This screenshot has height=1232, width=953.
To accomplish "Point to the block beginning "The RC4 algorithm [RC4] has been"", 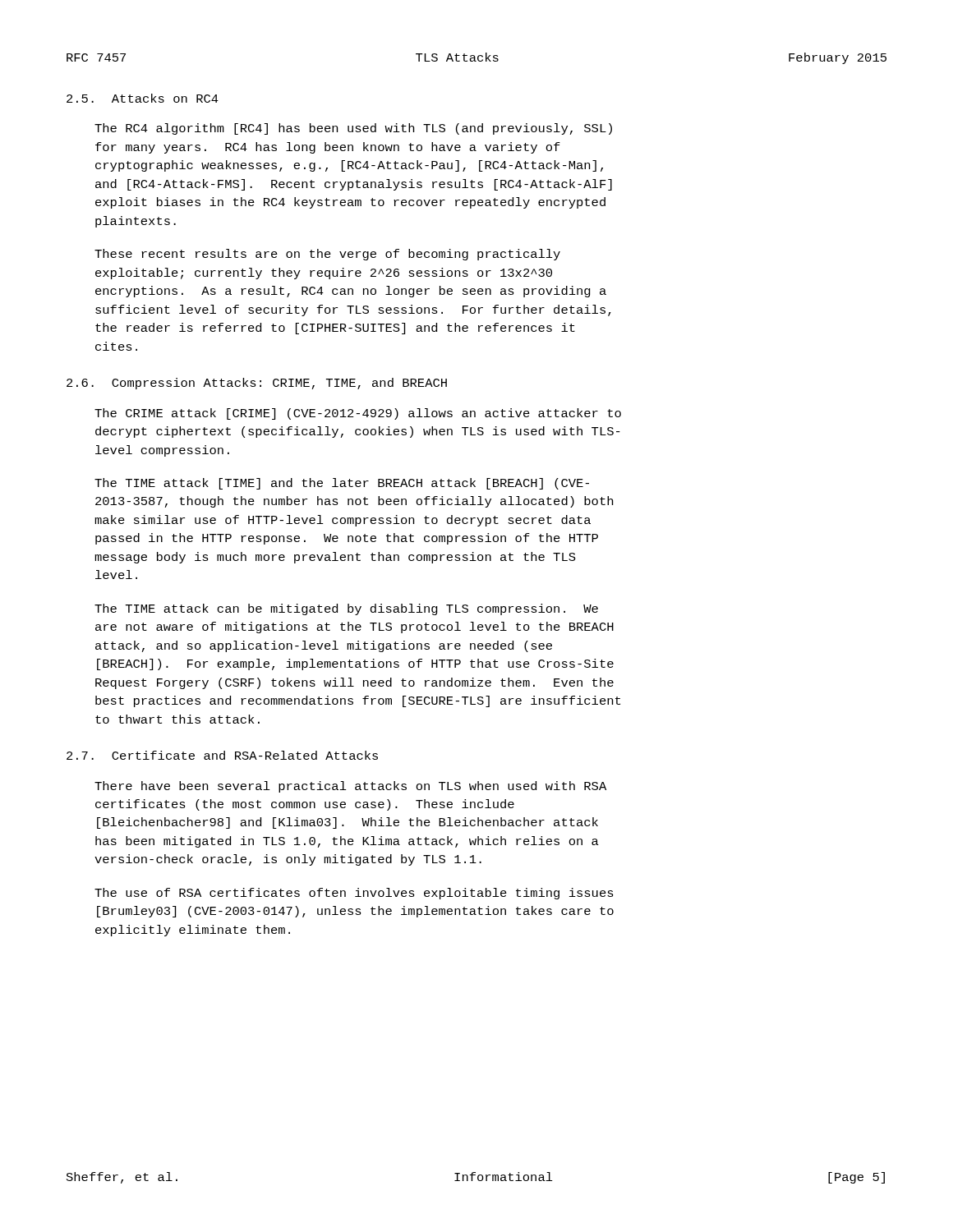I will (354, 175).
